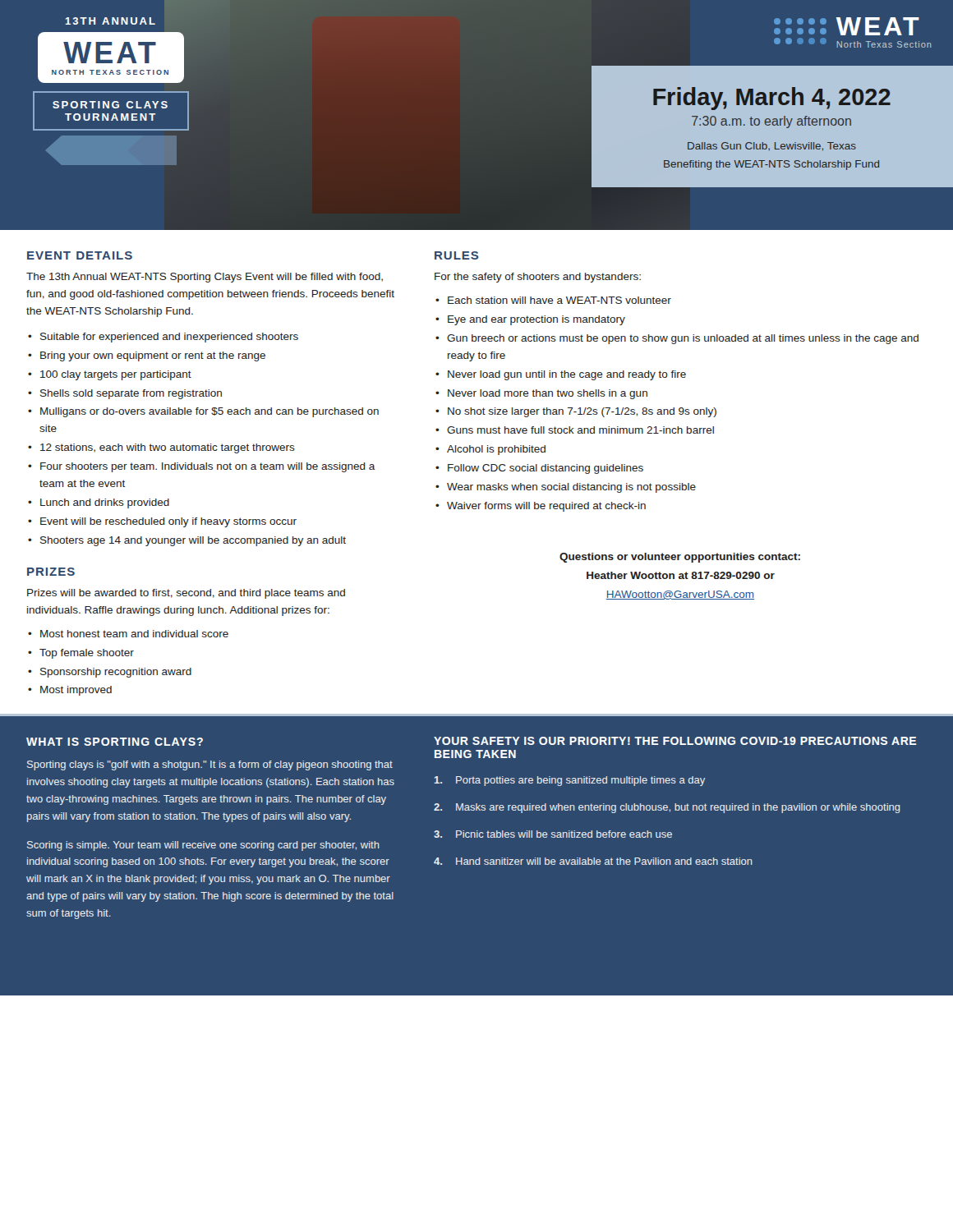Point to the block beginning "• Mulligans or do-overs available for $5 each"
953x1232 pixels.
click(x=204, y=419)
